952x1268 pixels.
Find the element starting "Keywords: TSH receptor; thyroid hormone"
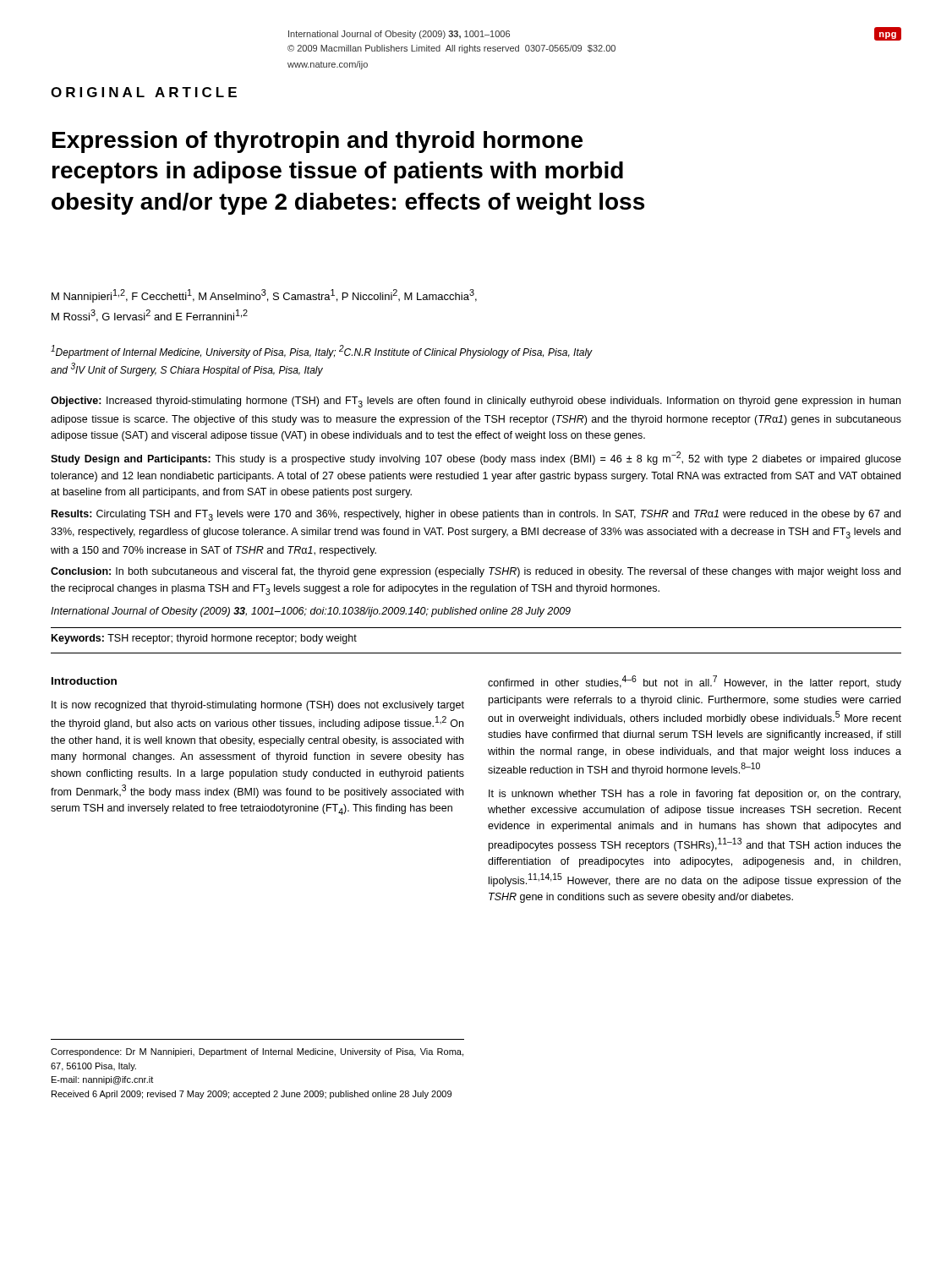coord(476,638)
